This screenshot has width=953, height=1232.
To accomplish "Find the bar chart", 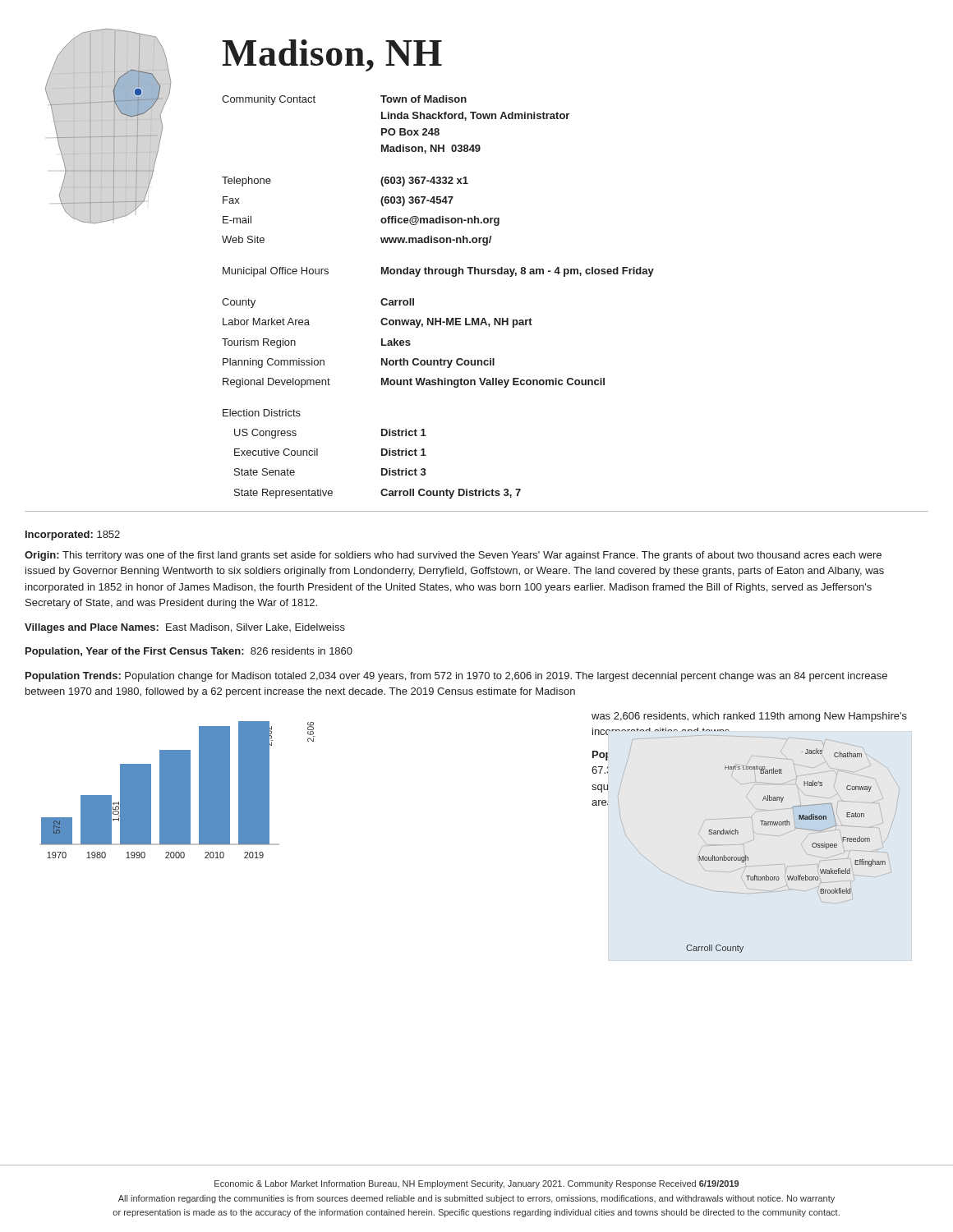I will (300, 793).
